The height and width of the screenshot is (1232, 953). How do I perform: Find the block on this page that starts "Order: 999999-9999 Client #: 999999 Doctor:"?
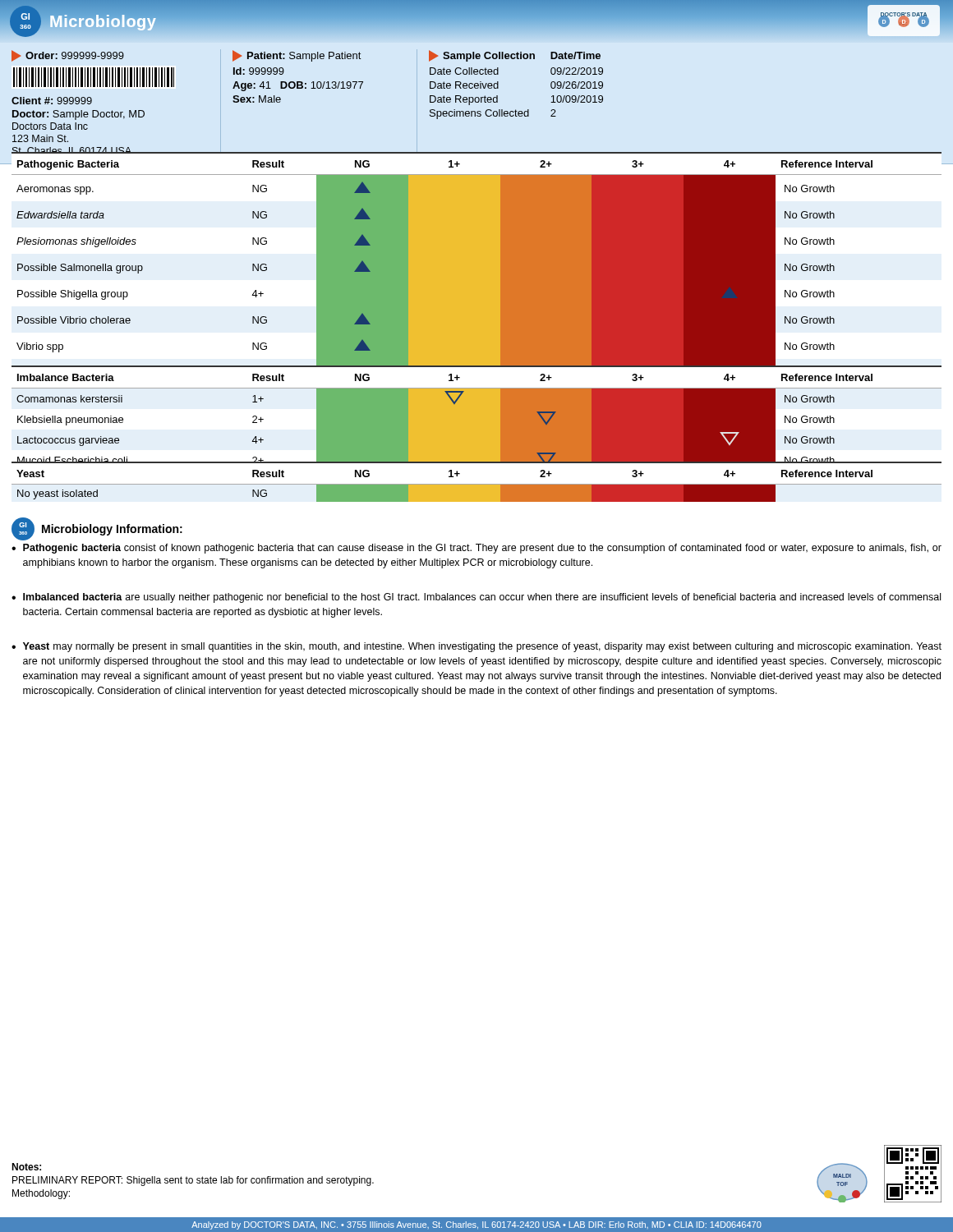pyautogui.click(x=476, y=103)
